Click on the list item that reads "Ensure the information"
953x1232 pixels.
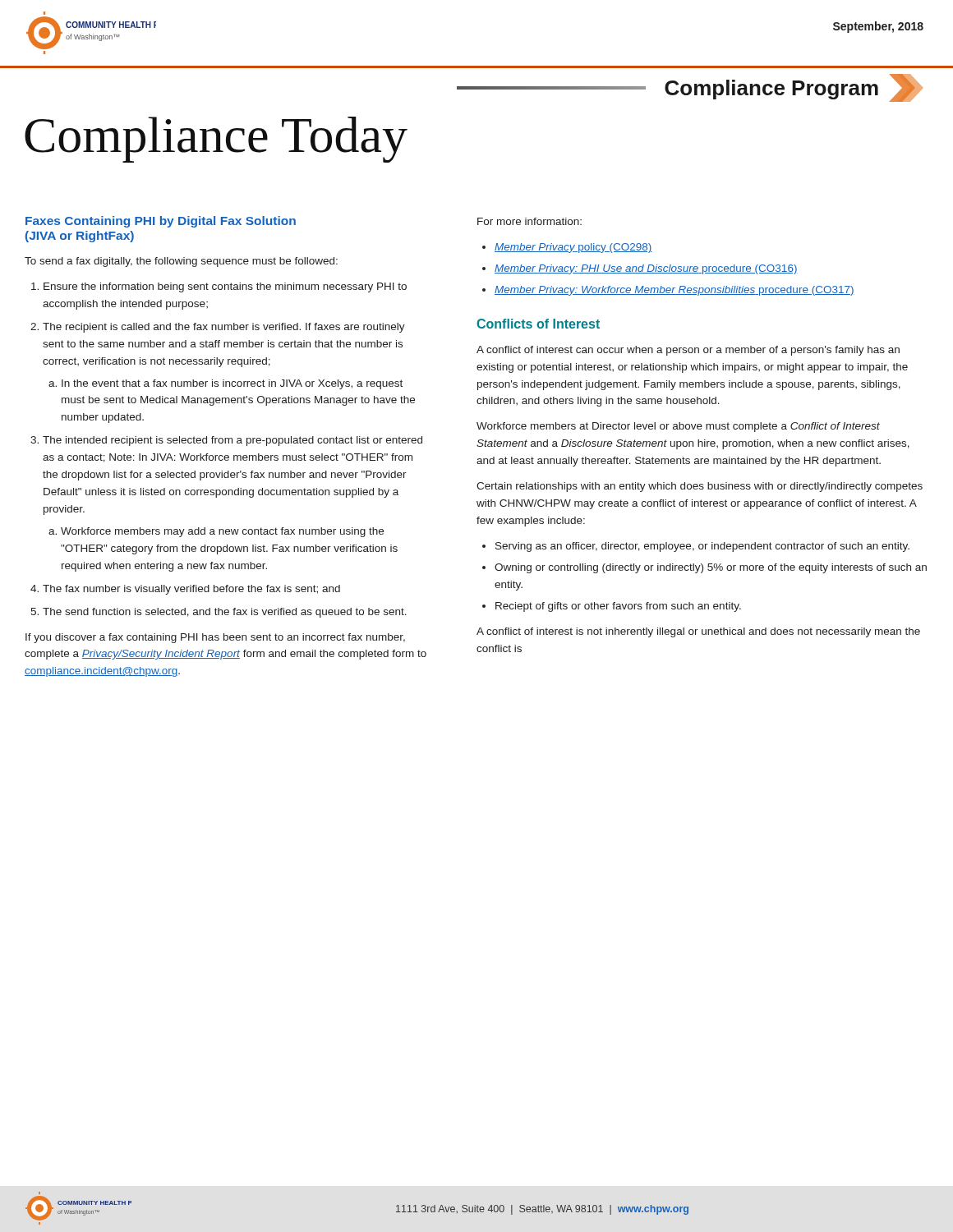225,295
